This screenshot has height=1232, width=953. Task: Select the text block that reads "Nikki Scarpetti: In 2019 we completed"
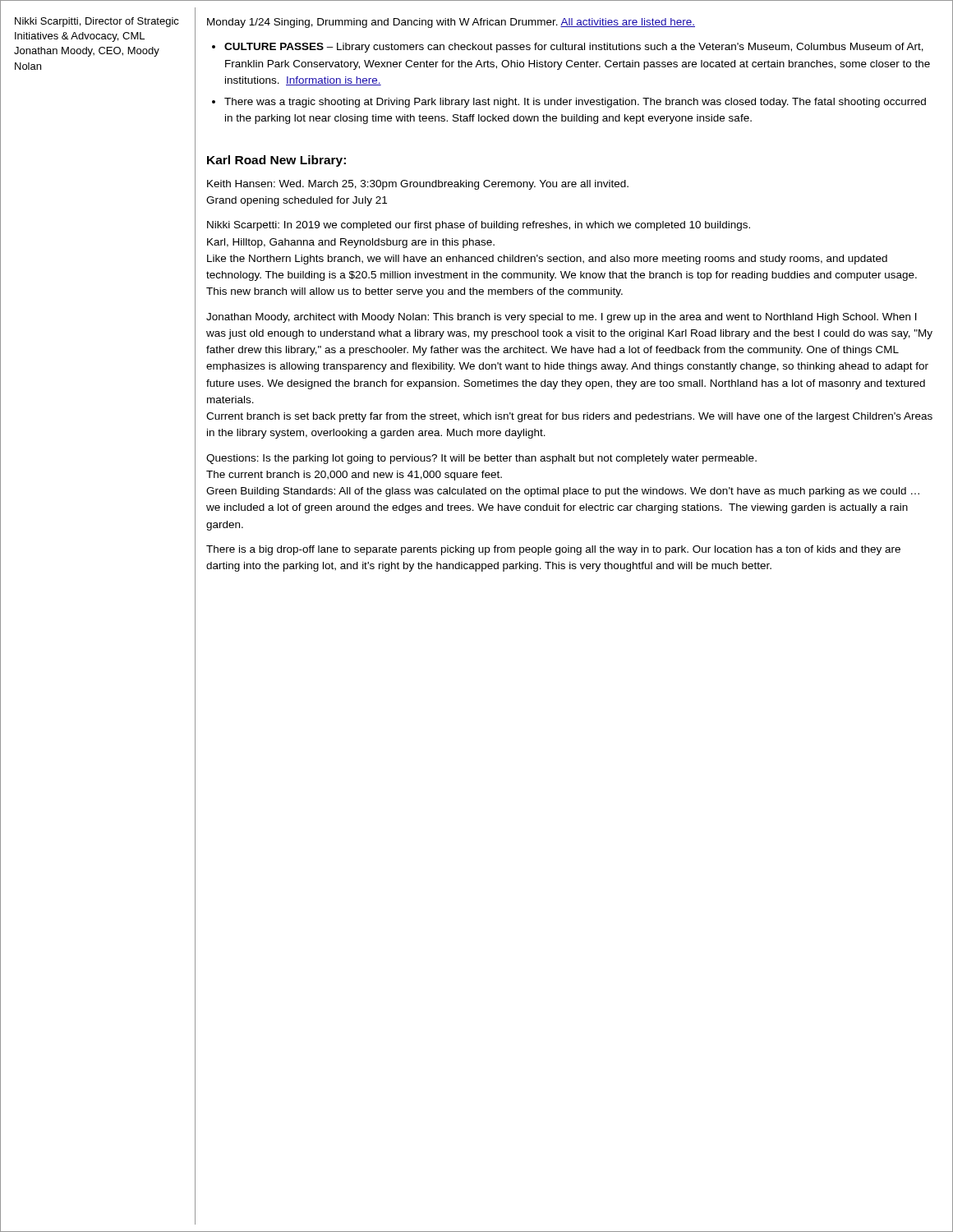[562, 258]
